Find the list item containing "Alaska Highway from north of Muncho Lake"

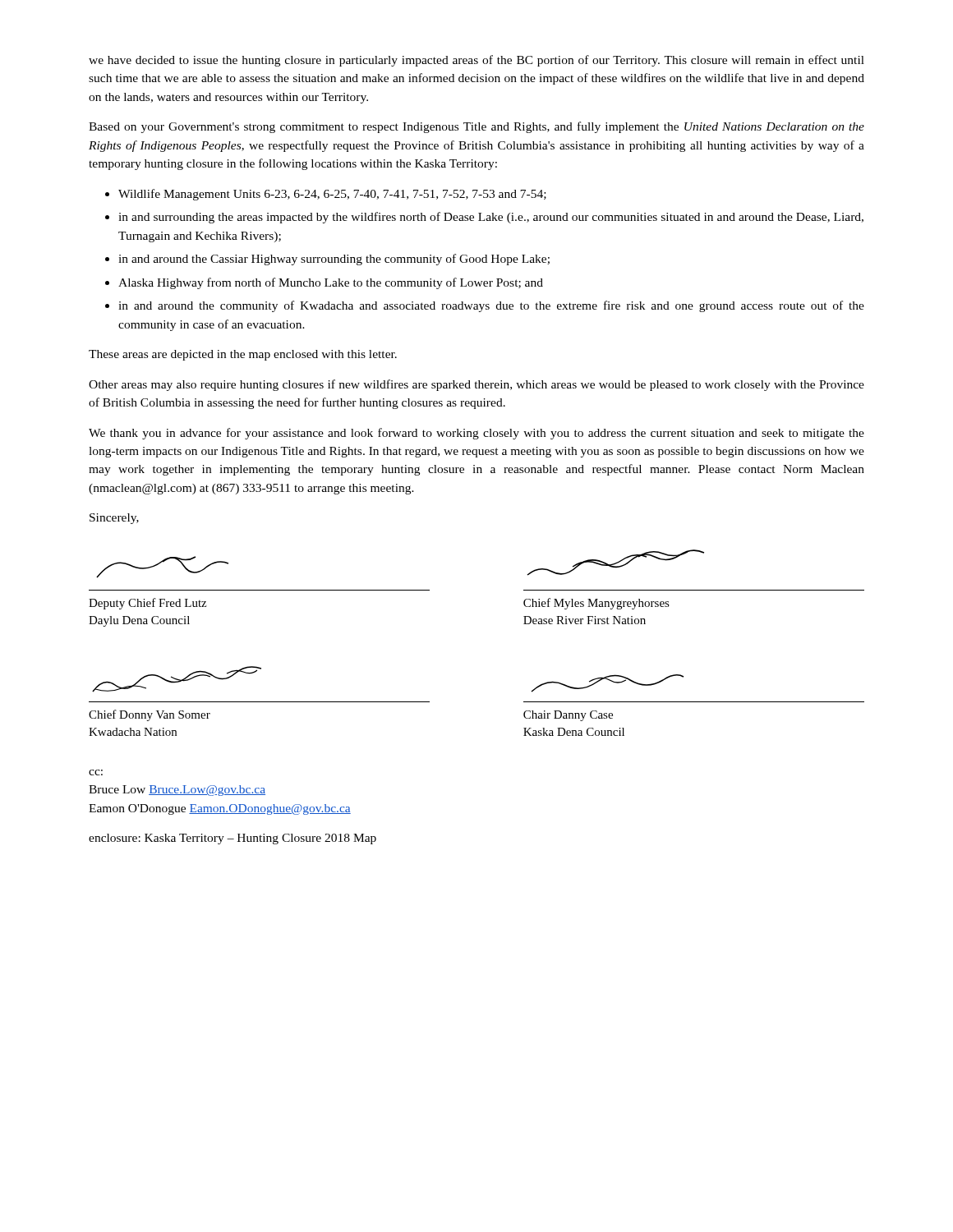point(491,282)
